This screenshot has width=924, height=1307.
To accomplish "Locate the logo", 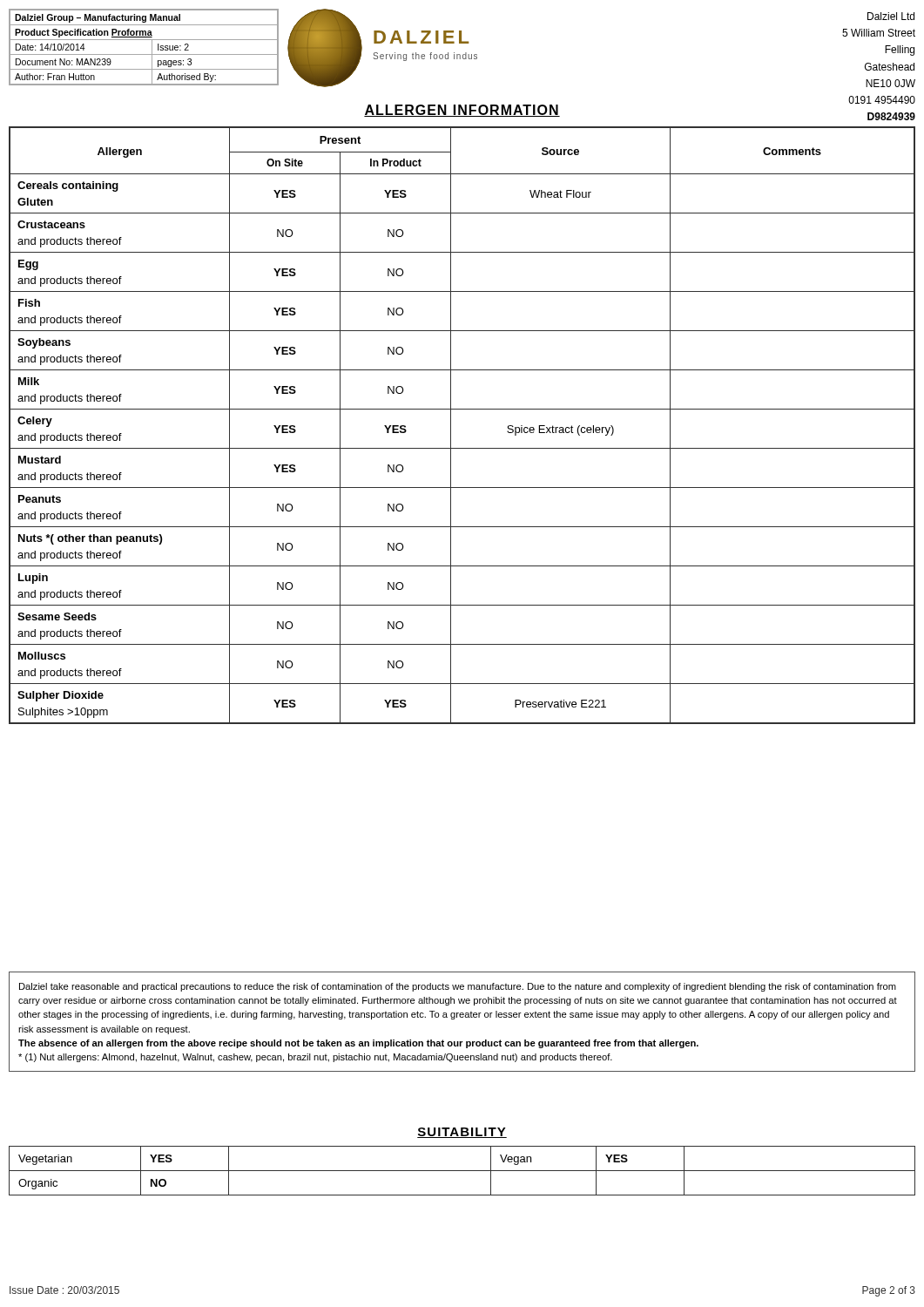I will (377, 49).
